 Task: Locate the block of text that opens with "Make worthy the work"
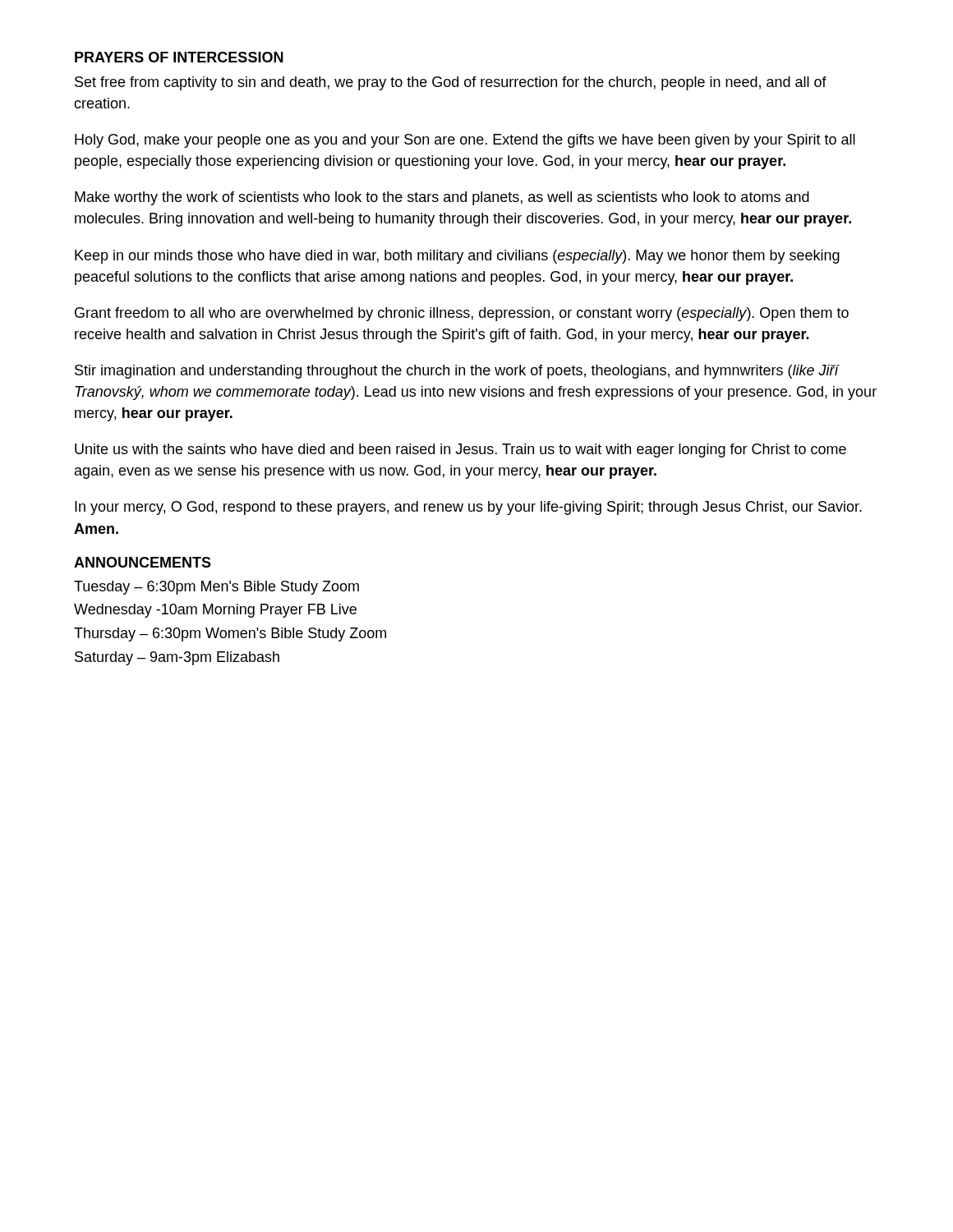coord(463,208)
